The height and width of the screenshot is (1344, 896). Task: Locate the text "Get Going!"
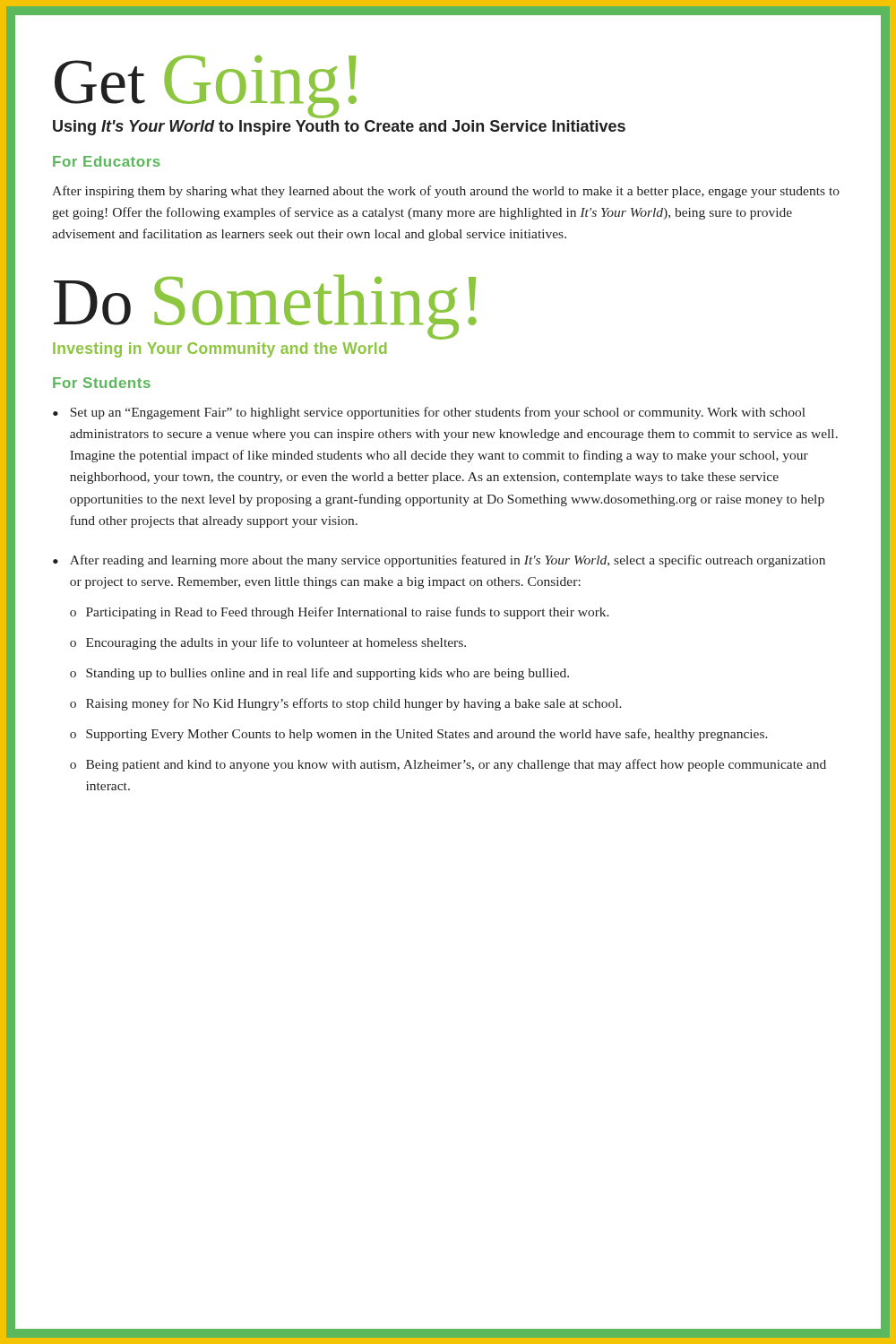click(x=206, y=85)
